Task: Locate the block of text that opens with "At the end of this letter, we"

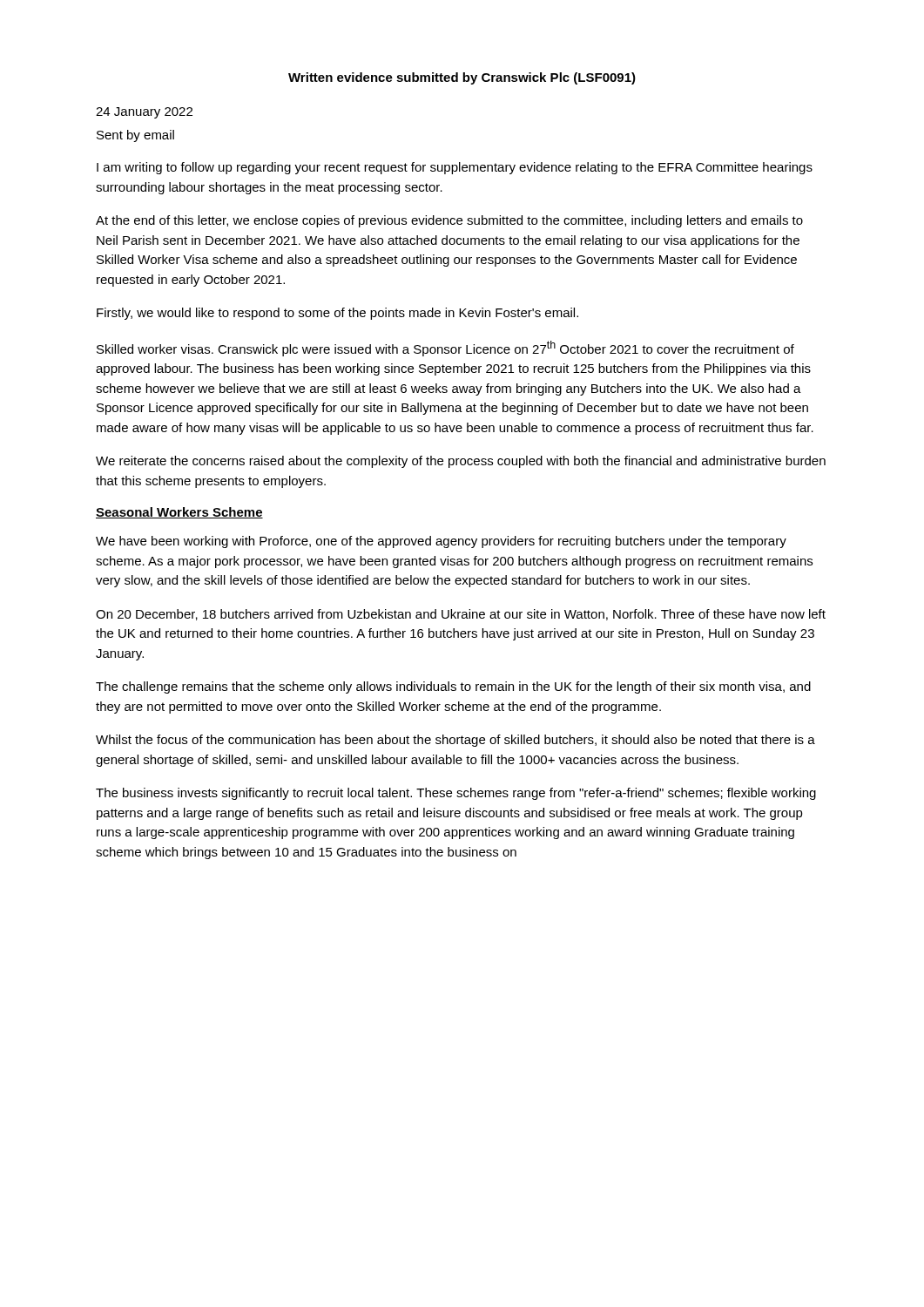Action: [449, 249]
